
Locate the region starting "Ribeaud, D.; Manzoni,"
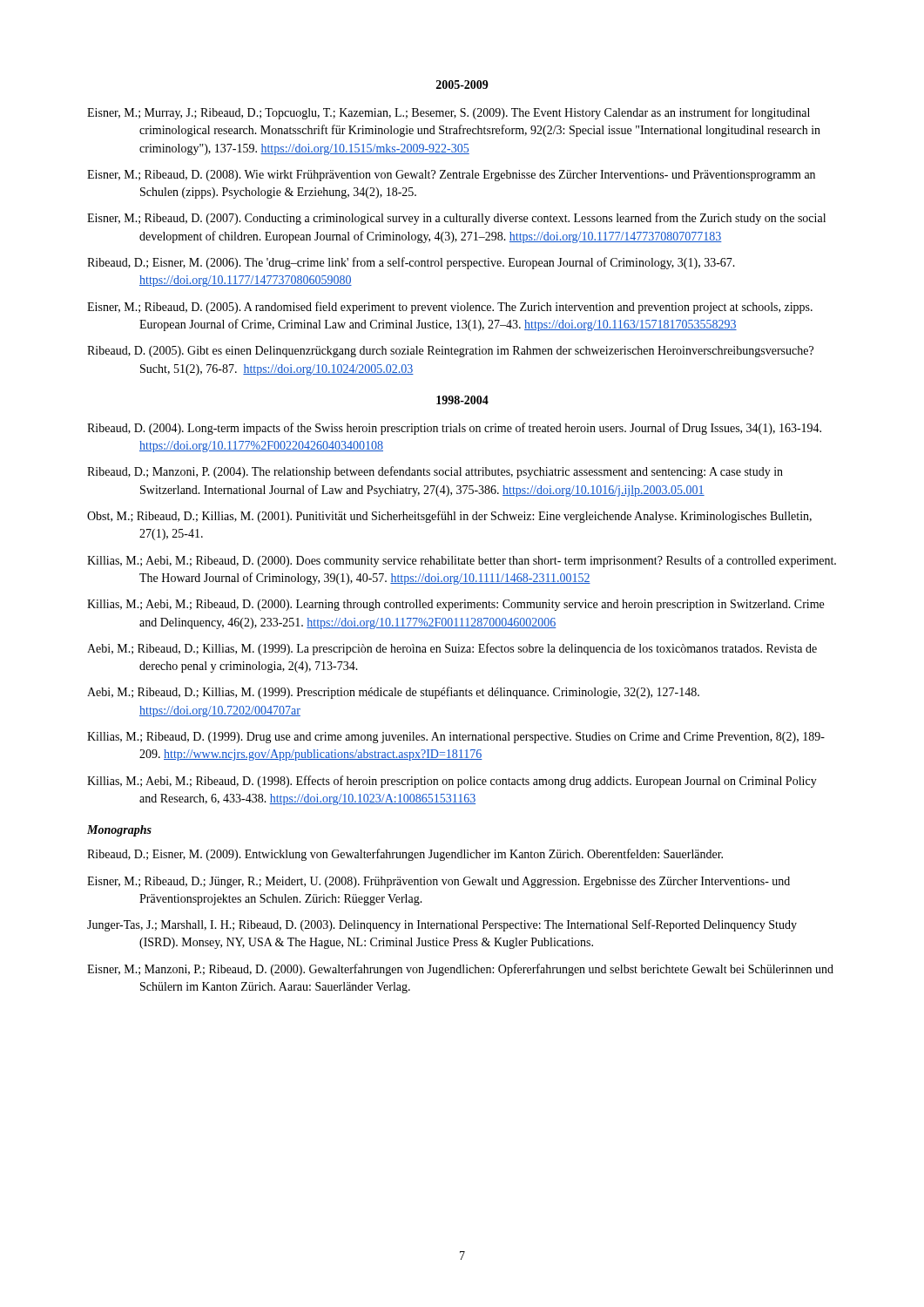click(x=435, y=481)
